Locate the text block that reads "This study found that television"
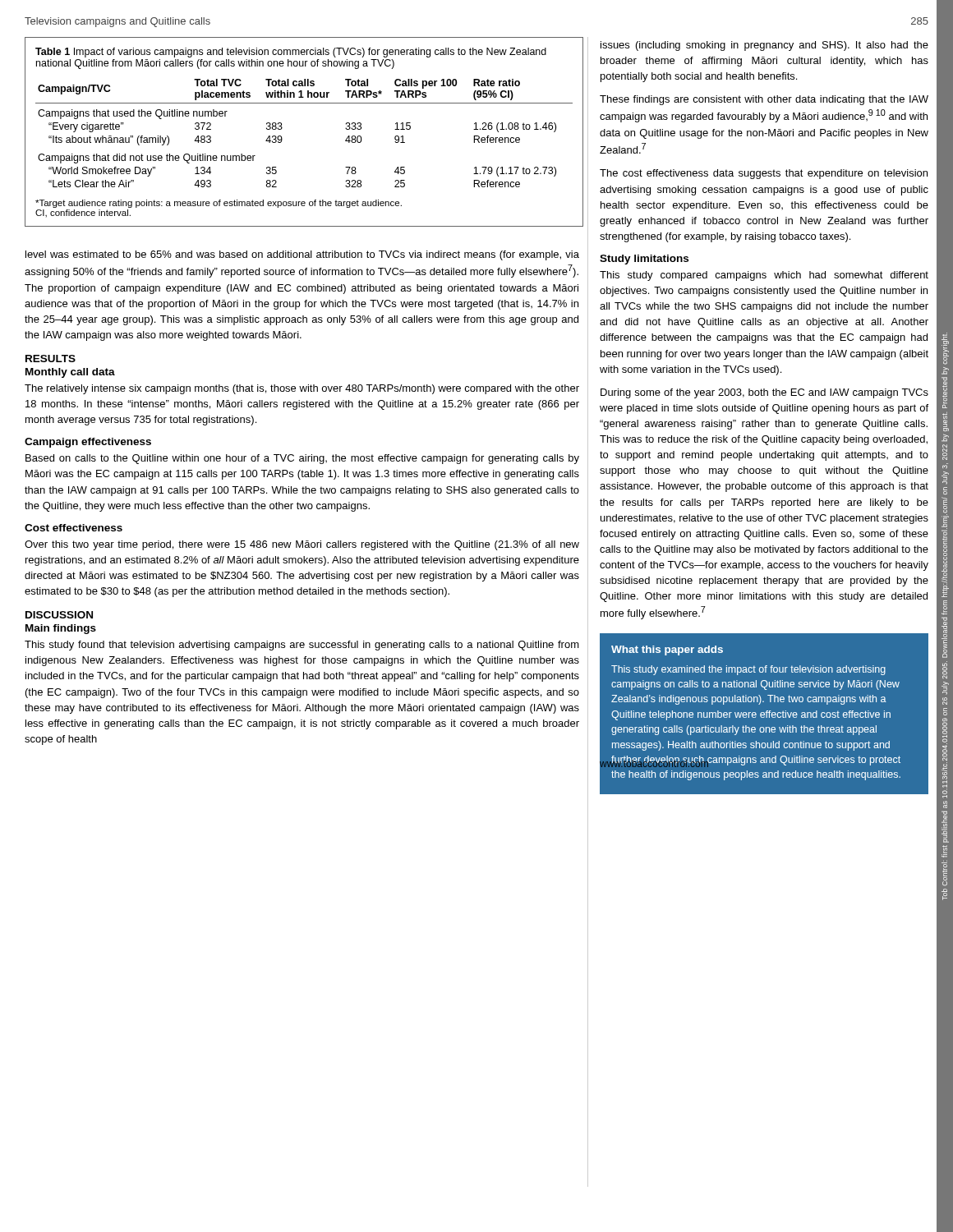Image resolution: width=953 pixels, height=1232 pixels. pyautogui.click(x=302, y=692)
